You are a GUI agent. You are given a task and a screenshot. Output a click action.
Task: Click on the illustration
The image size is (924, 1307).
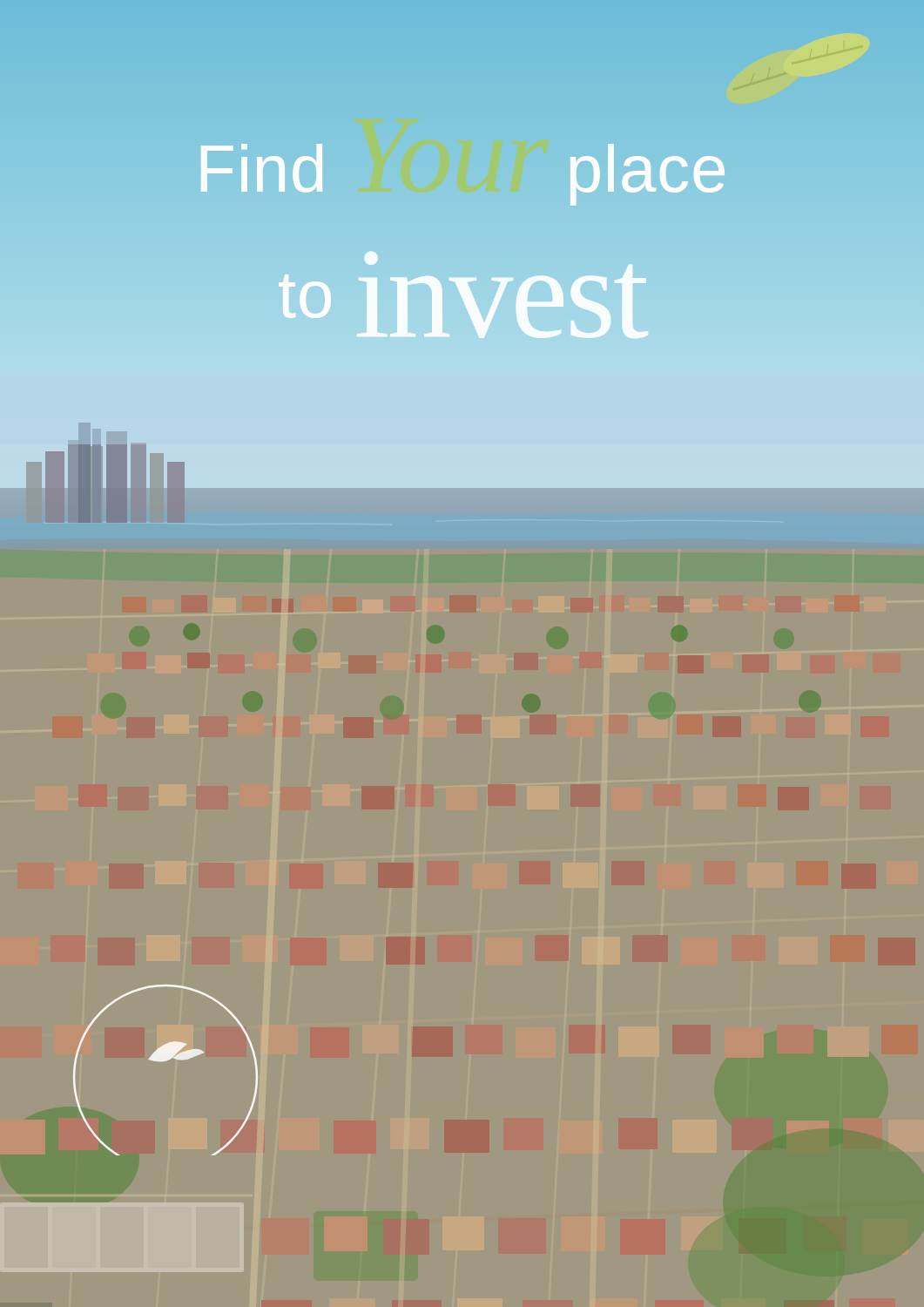tap(785, 70)
